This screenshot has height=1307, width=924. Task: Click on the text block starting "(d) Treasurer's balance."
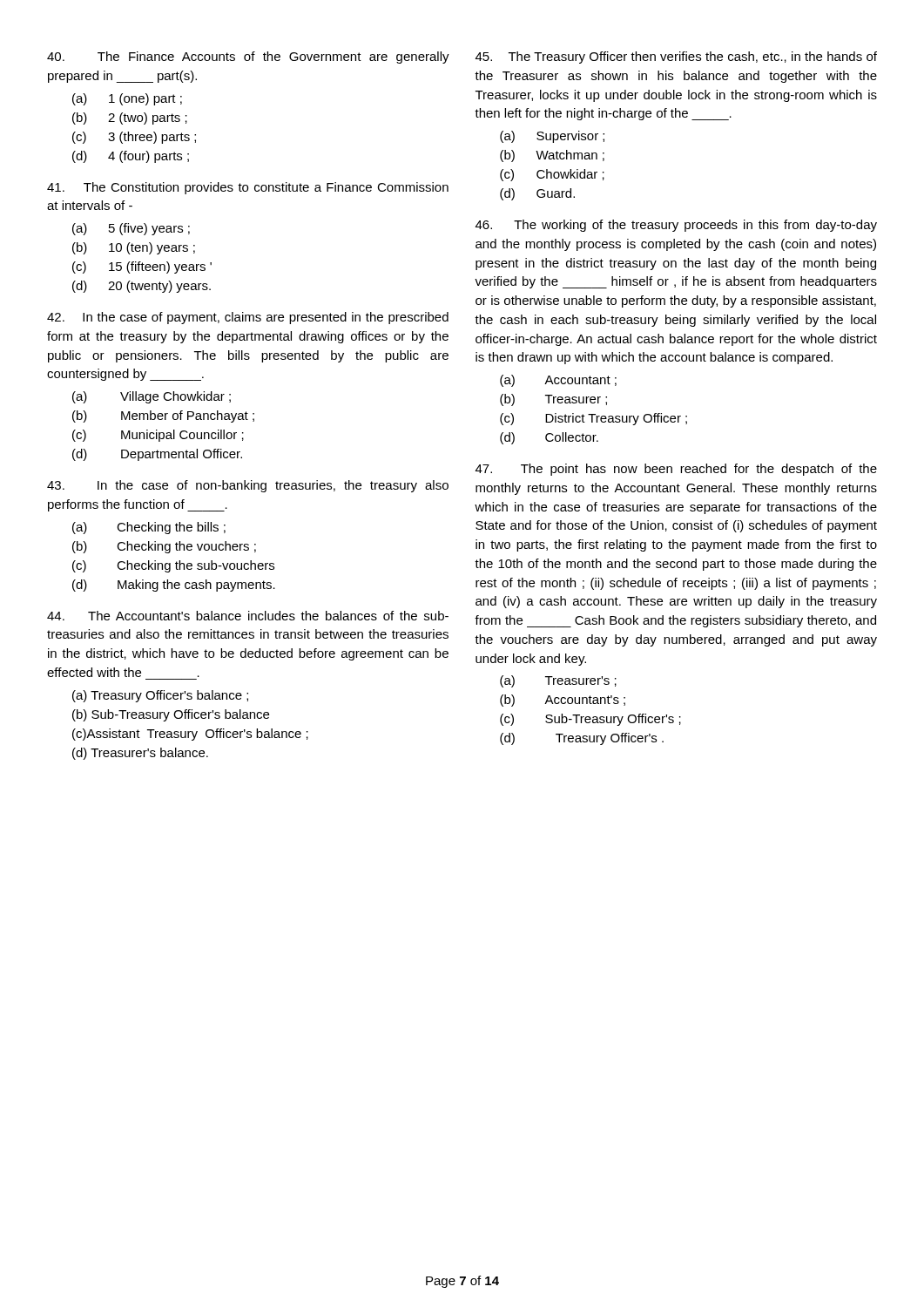140,752
